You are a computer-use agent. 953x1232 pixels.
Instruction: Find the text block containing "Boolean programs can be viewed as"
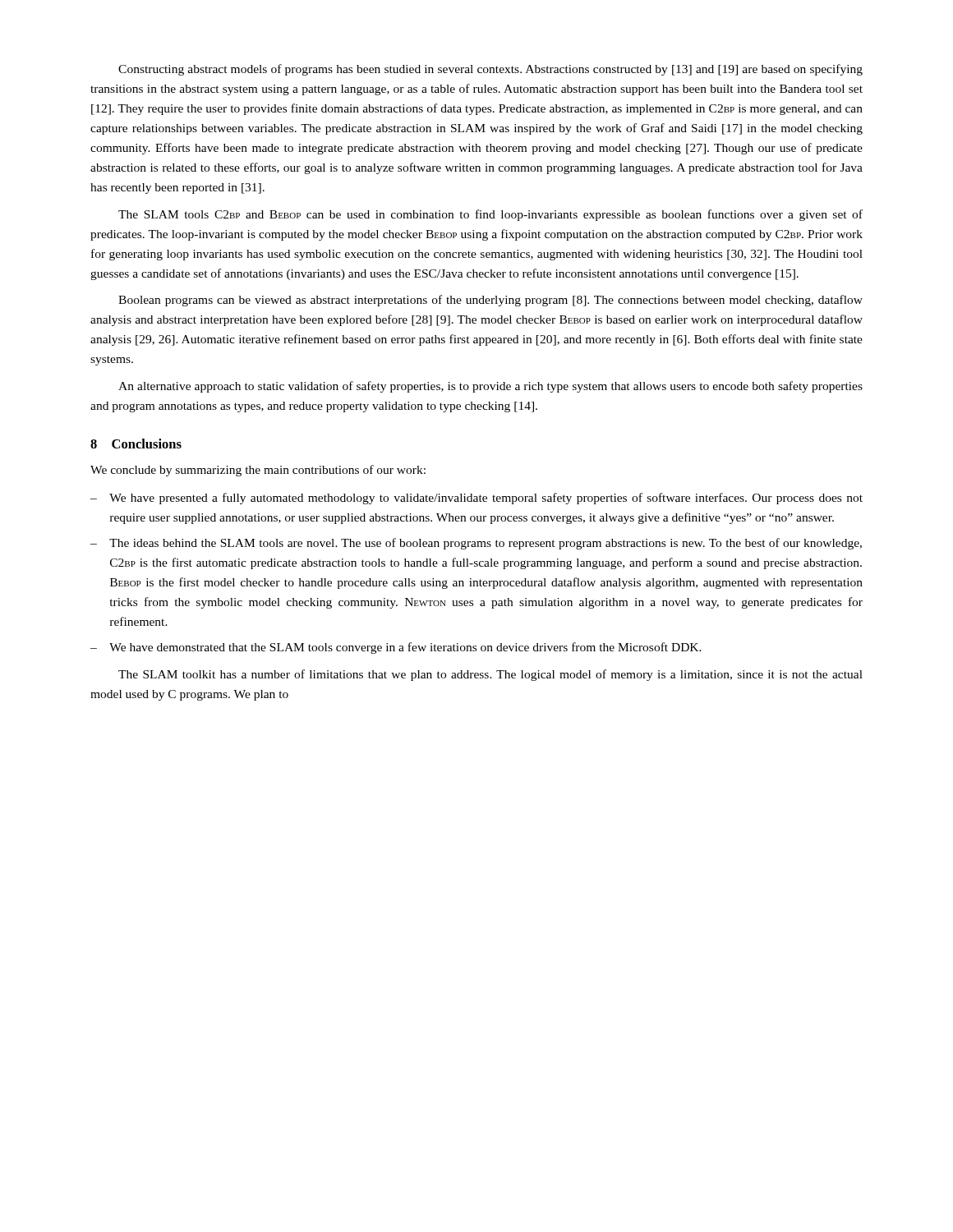coord(476,330)
